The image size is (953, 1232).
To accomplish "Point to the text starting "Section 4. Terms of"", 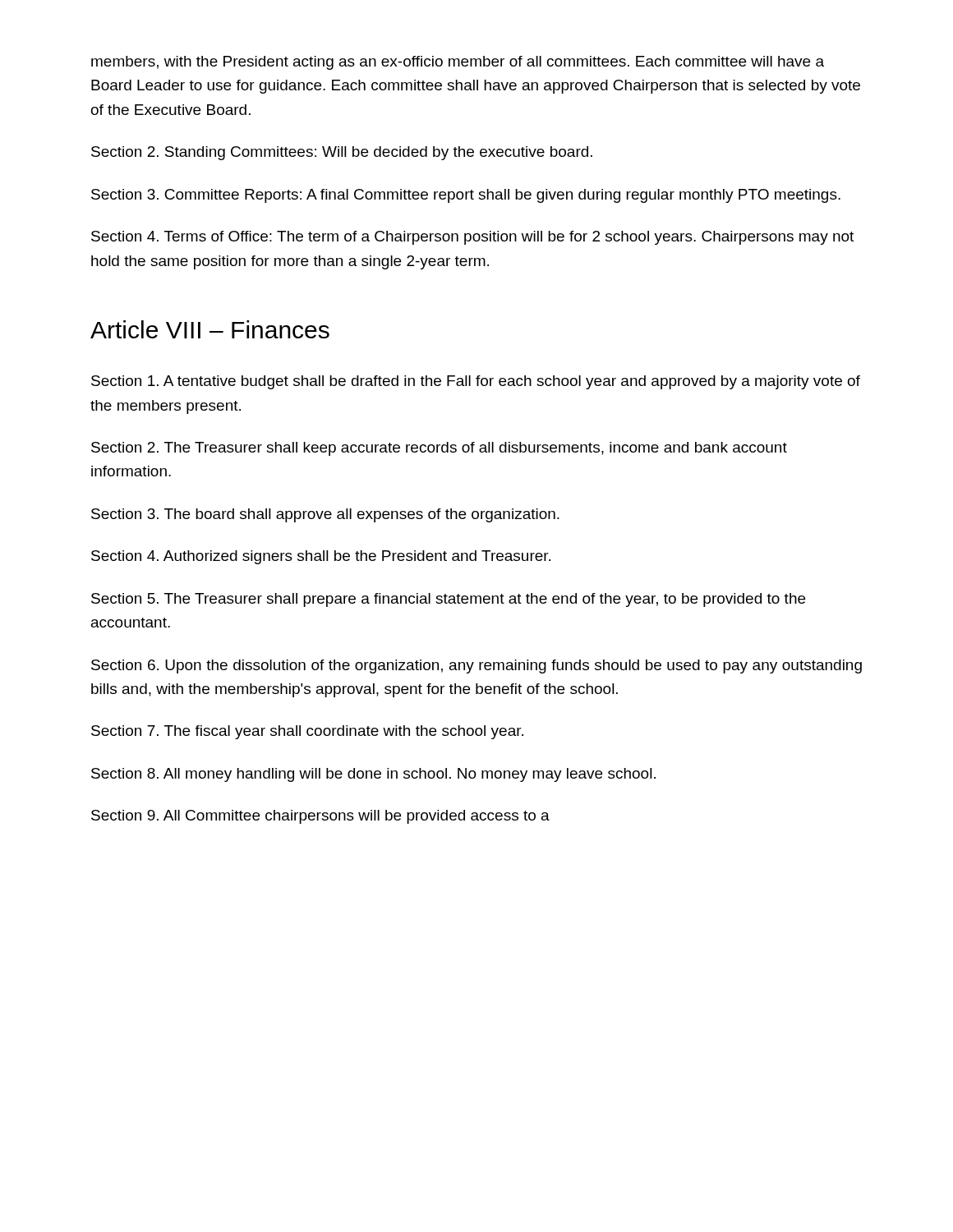I will coord(472,248).
